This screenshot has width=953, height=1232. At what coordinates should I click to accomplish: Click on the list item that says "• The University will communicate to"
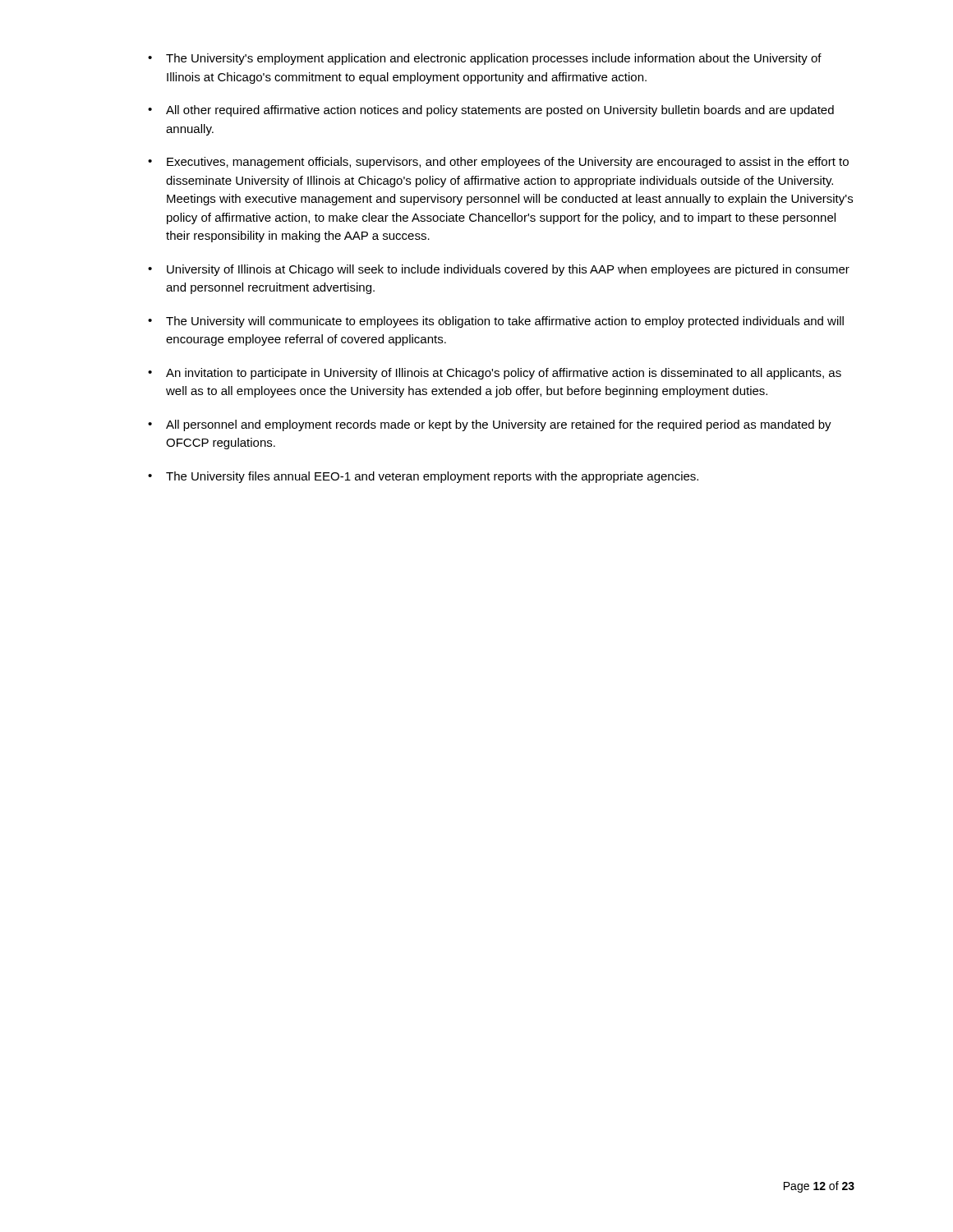[501, 330]
